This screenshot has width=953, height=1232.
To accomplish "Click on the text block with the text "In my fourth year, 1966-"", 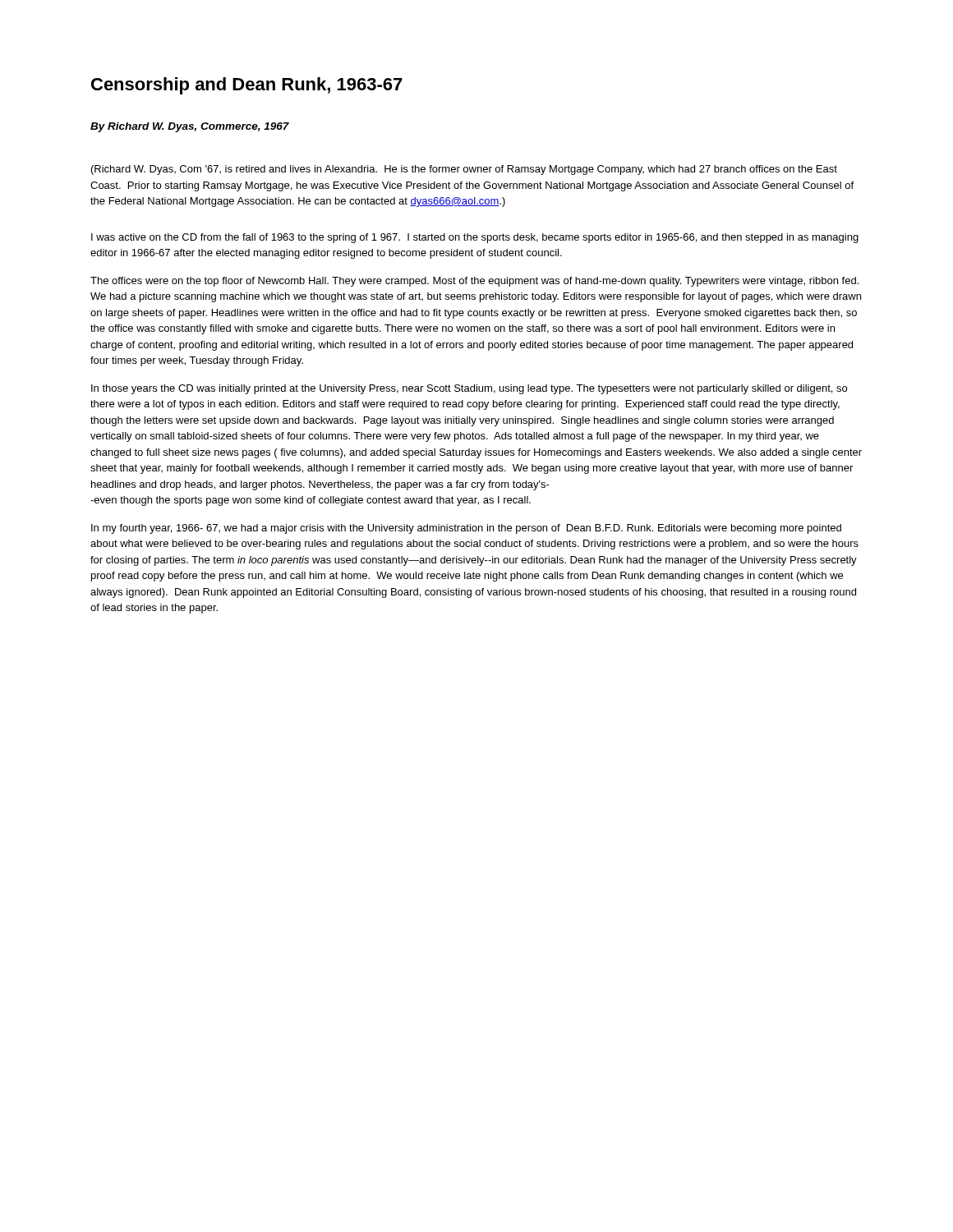I will [x=474, y=567].
